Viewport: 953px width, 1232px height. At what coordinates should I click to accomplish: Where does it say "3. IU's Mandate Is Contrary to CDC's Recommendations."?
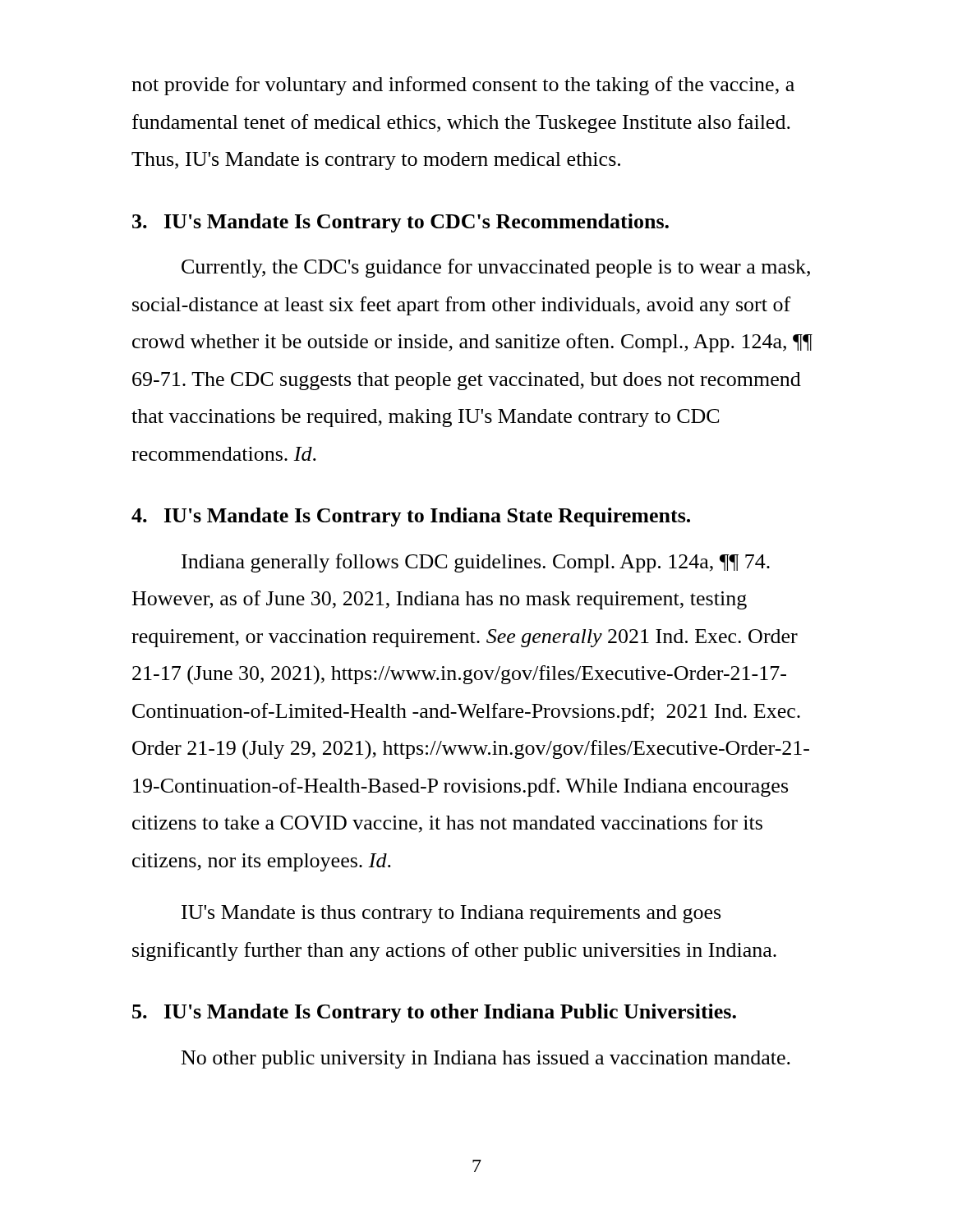tap(400, 221)
